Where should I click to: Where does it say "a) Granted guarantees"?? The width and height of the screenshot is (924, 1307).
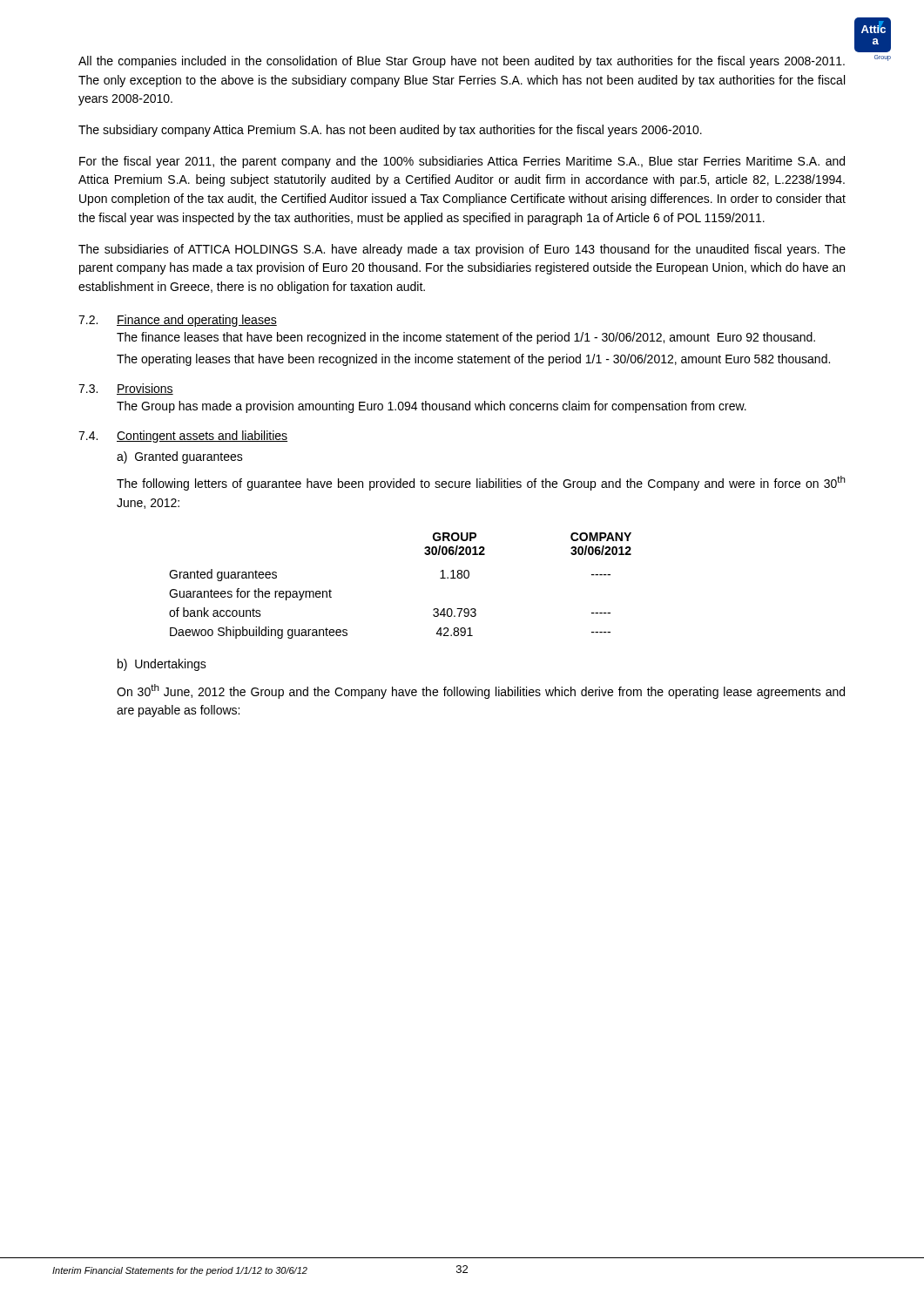[x=180, y=457]
